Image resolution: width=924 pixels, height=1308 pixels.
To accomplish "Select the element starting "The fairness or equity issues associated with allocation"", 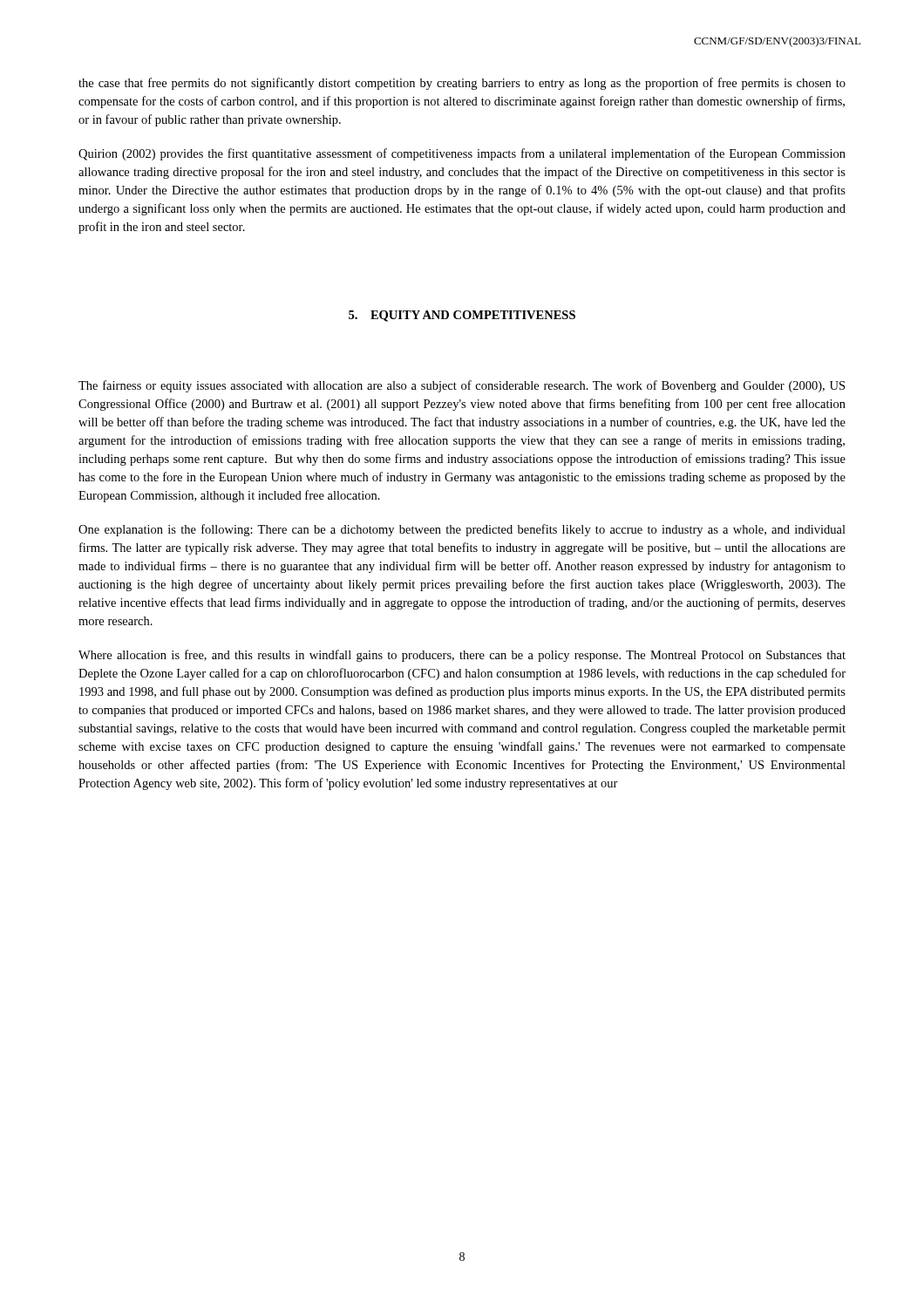I will (x=462, y=441).
